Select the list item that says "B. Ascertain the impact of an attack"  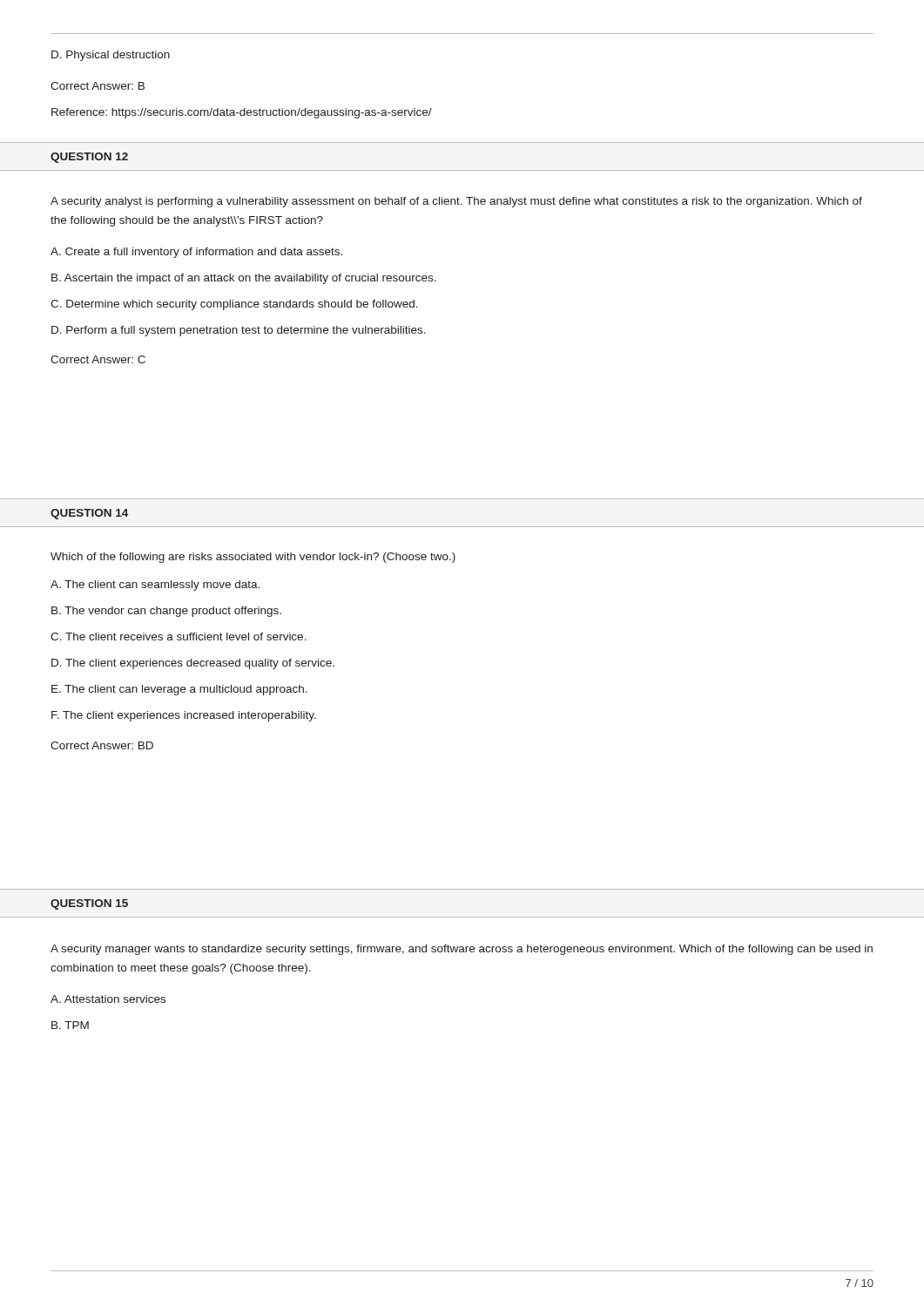(x=244, y=277)
